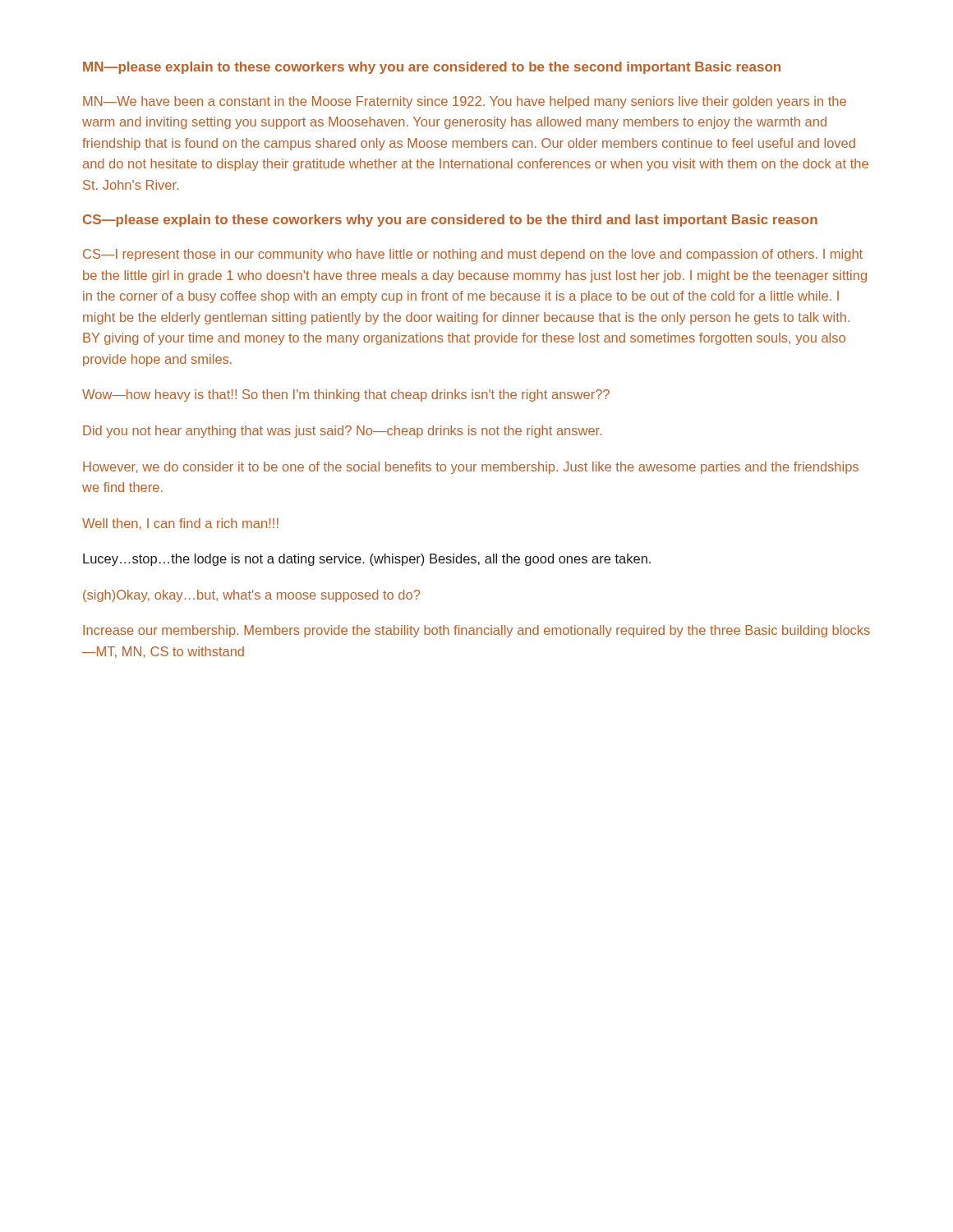Click on the text block with the text "Wow—how heavy is that!! So then I'm thinking"
953x1232 pixels.
(476, 395)
